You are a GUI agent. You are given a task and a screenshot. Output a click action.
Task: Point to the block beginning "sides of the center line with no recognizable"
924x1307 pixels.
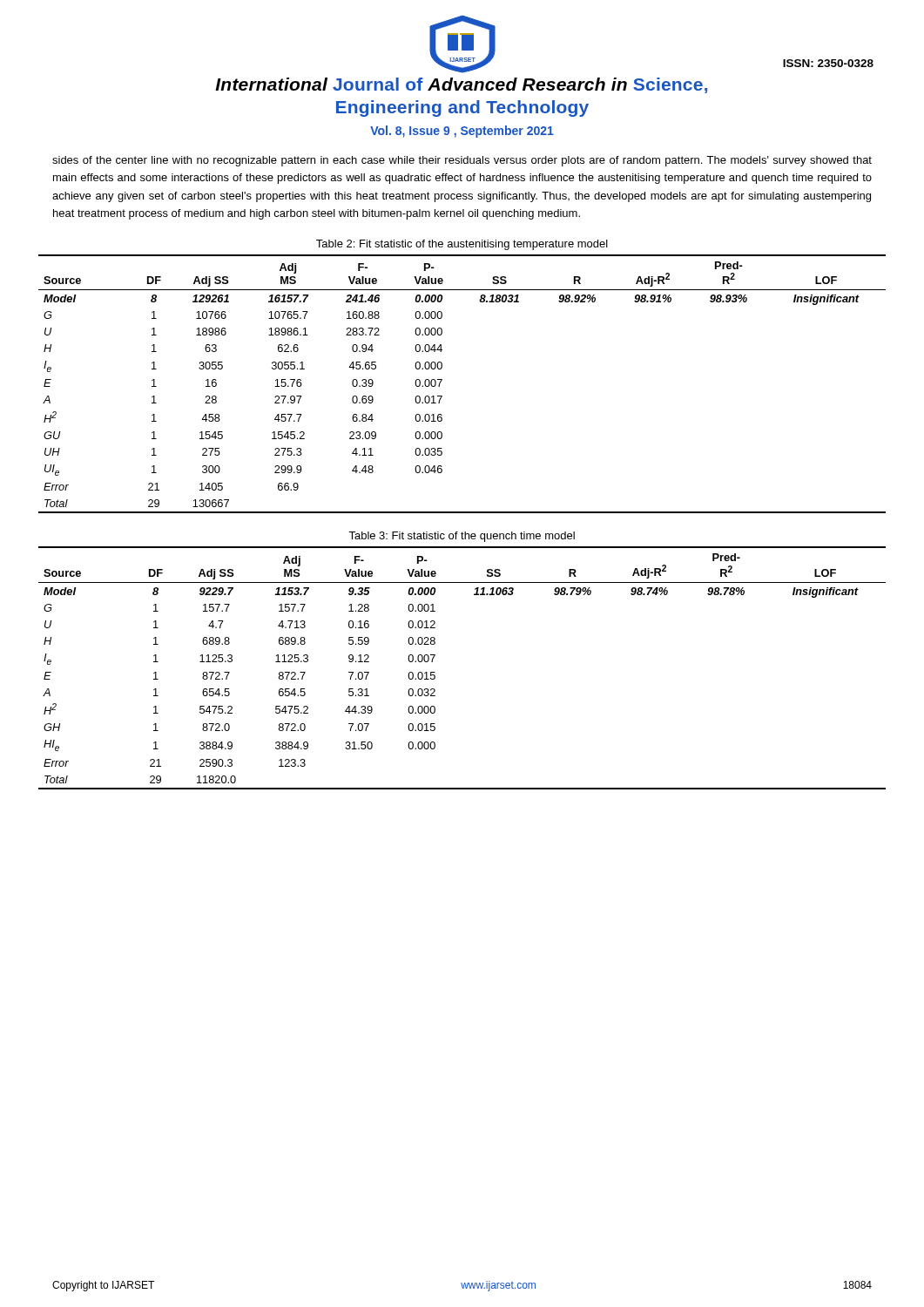point(462,186)
